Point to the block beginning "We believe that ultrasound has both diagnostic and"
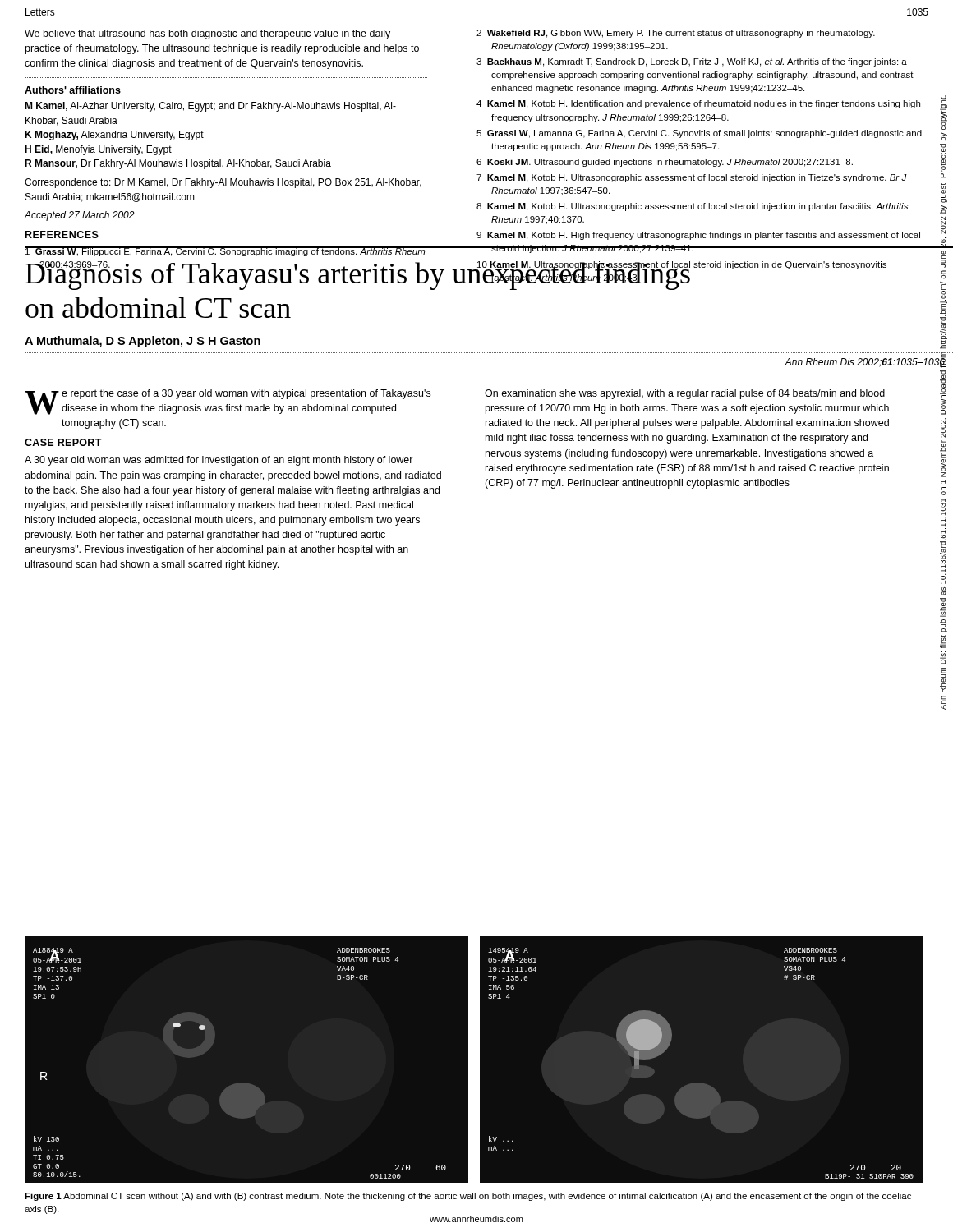Screen dimensions: 1232x953 click(x=222, y=49)
